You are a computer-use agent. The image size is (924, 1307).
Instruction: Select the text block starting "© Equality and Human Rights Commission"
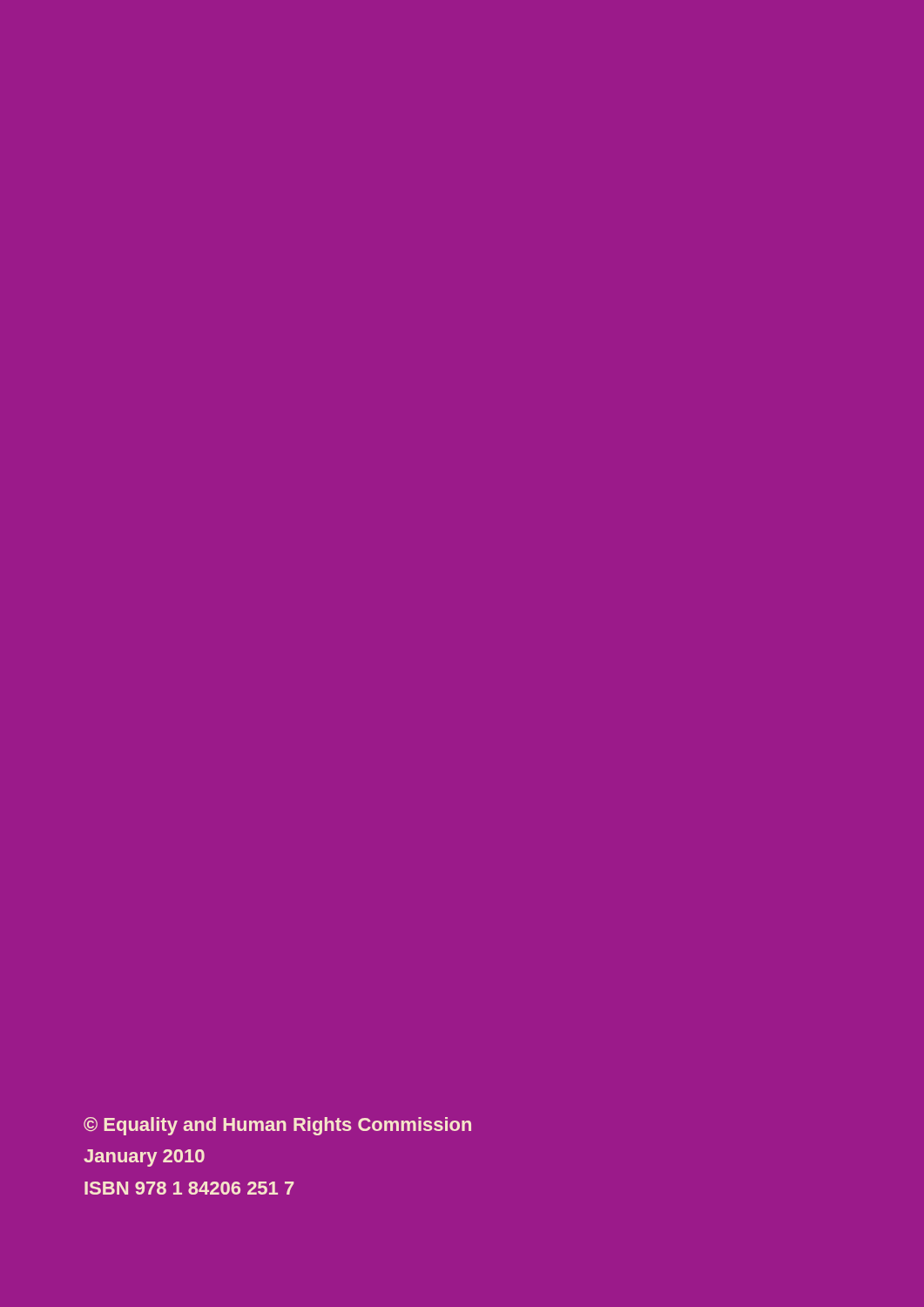click(277, 1126)
